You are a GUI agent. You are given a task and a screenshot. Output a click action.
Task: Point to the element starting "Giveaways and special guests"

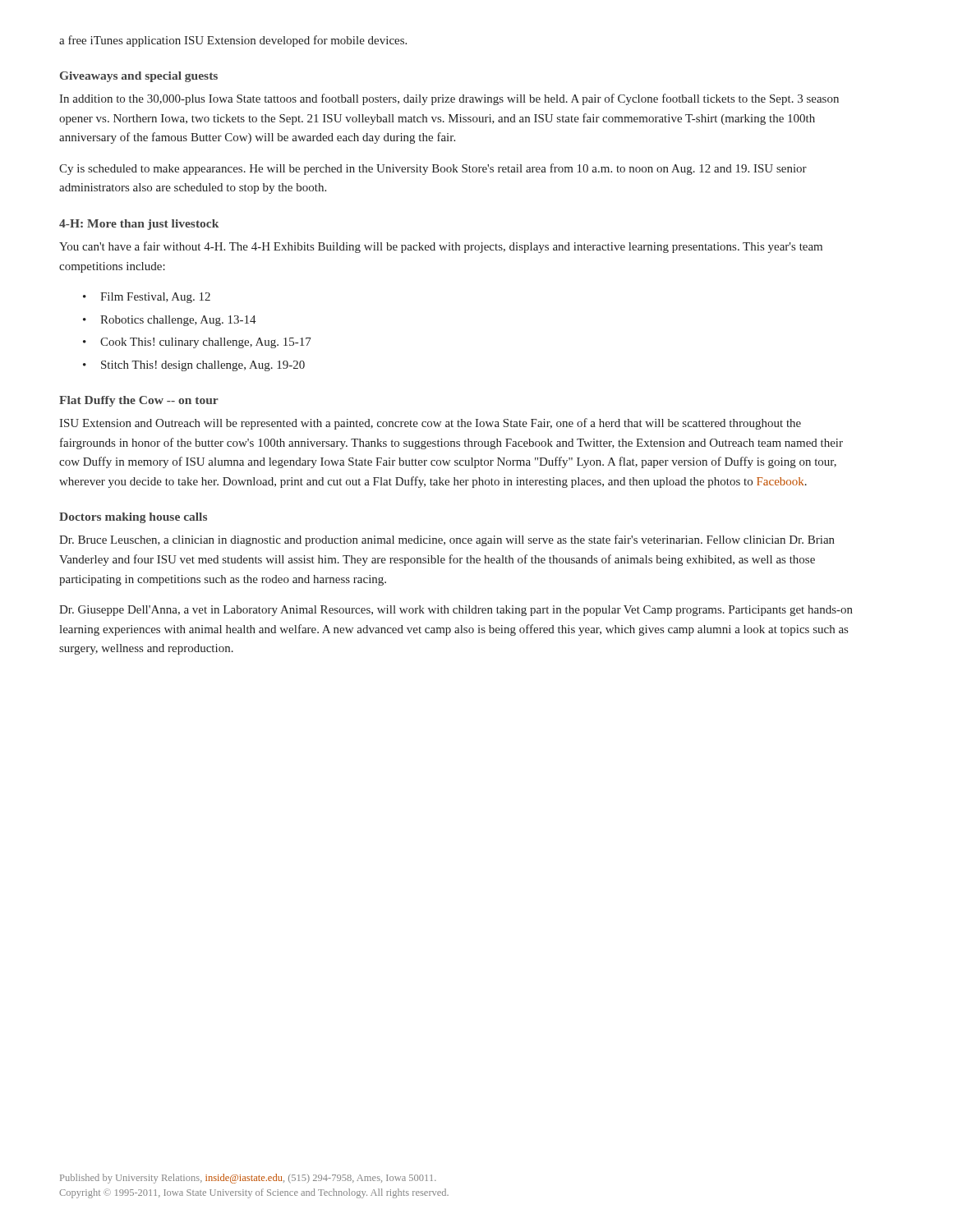pyautogui.click(x=139, y=75)
